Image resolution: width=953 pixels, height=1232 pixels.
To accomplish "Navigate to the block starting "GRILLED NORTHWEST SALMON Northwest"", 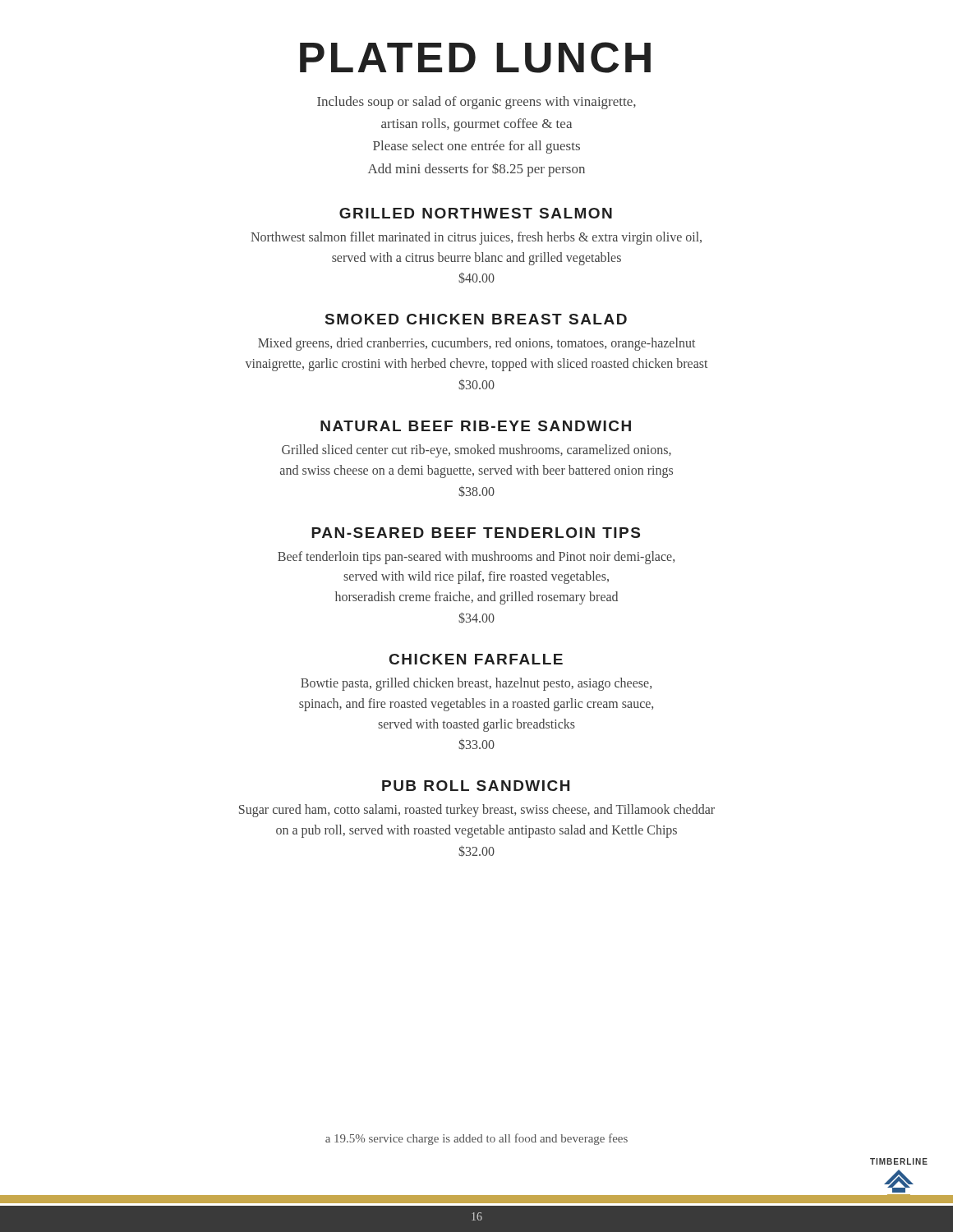I will [476, 245].
